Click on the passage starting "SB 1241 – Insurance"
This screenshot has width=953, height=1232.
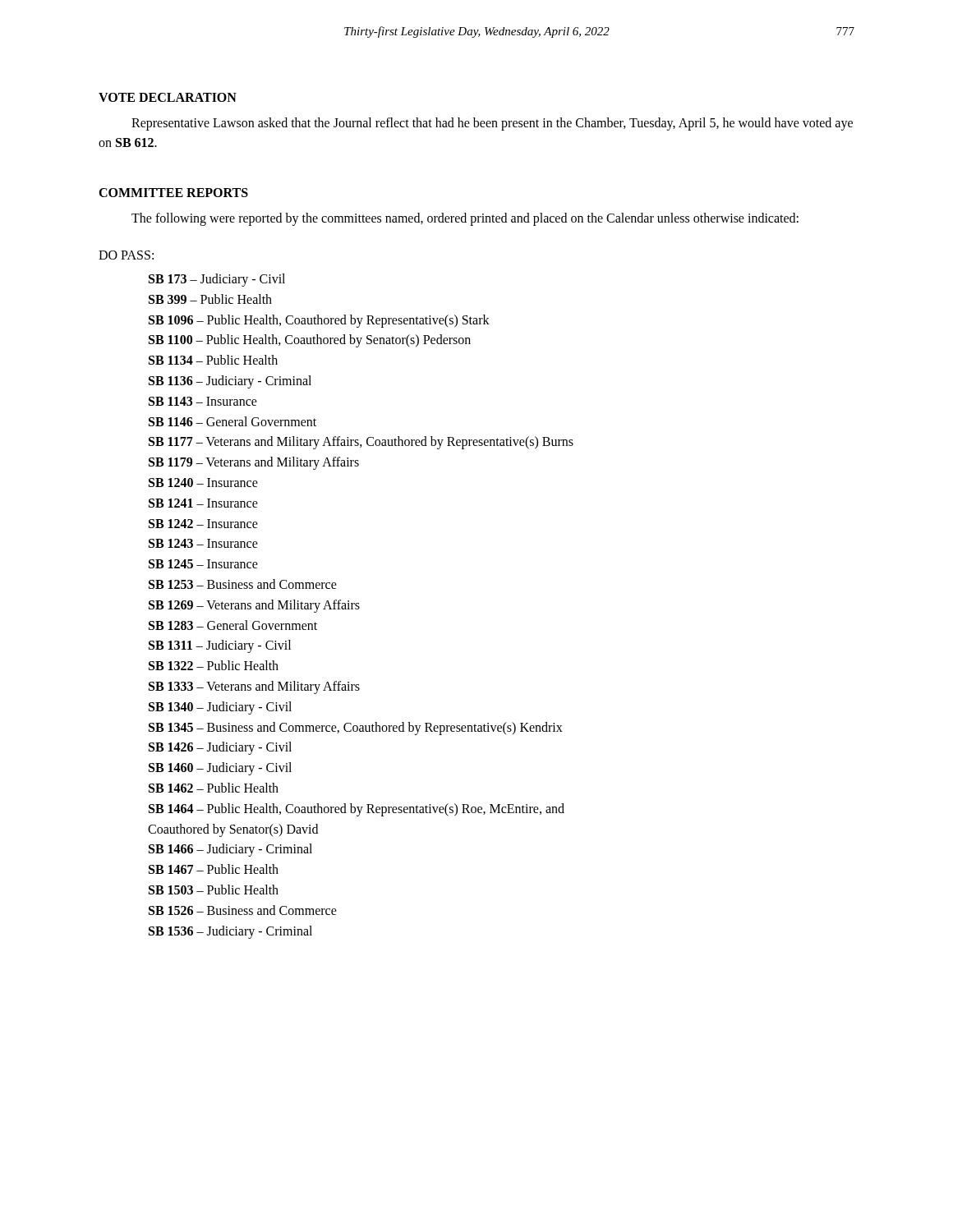(203, 503)
